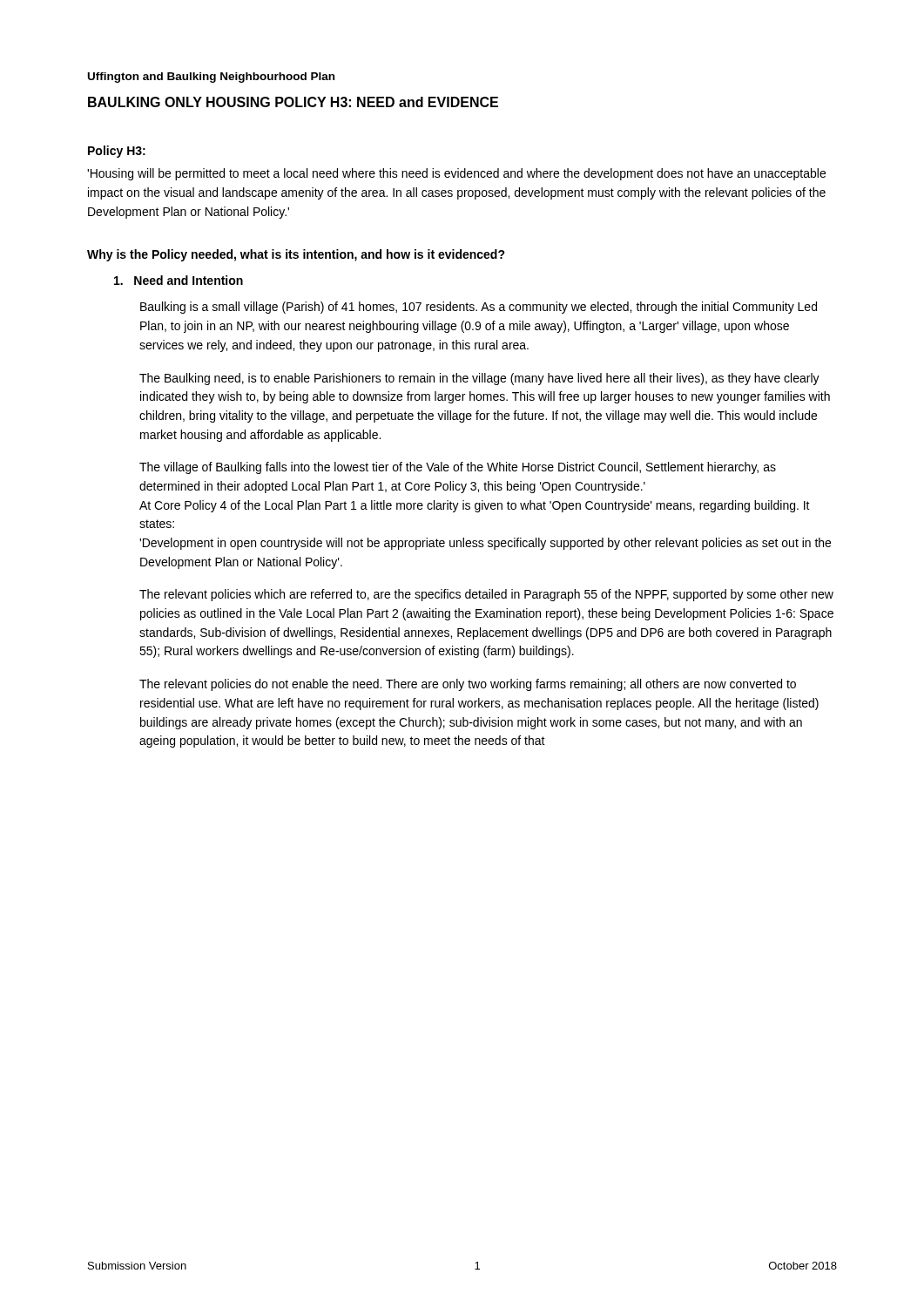Click the passage that begins "The village of"

pos(485,515)
